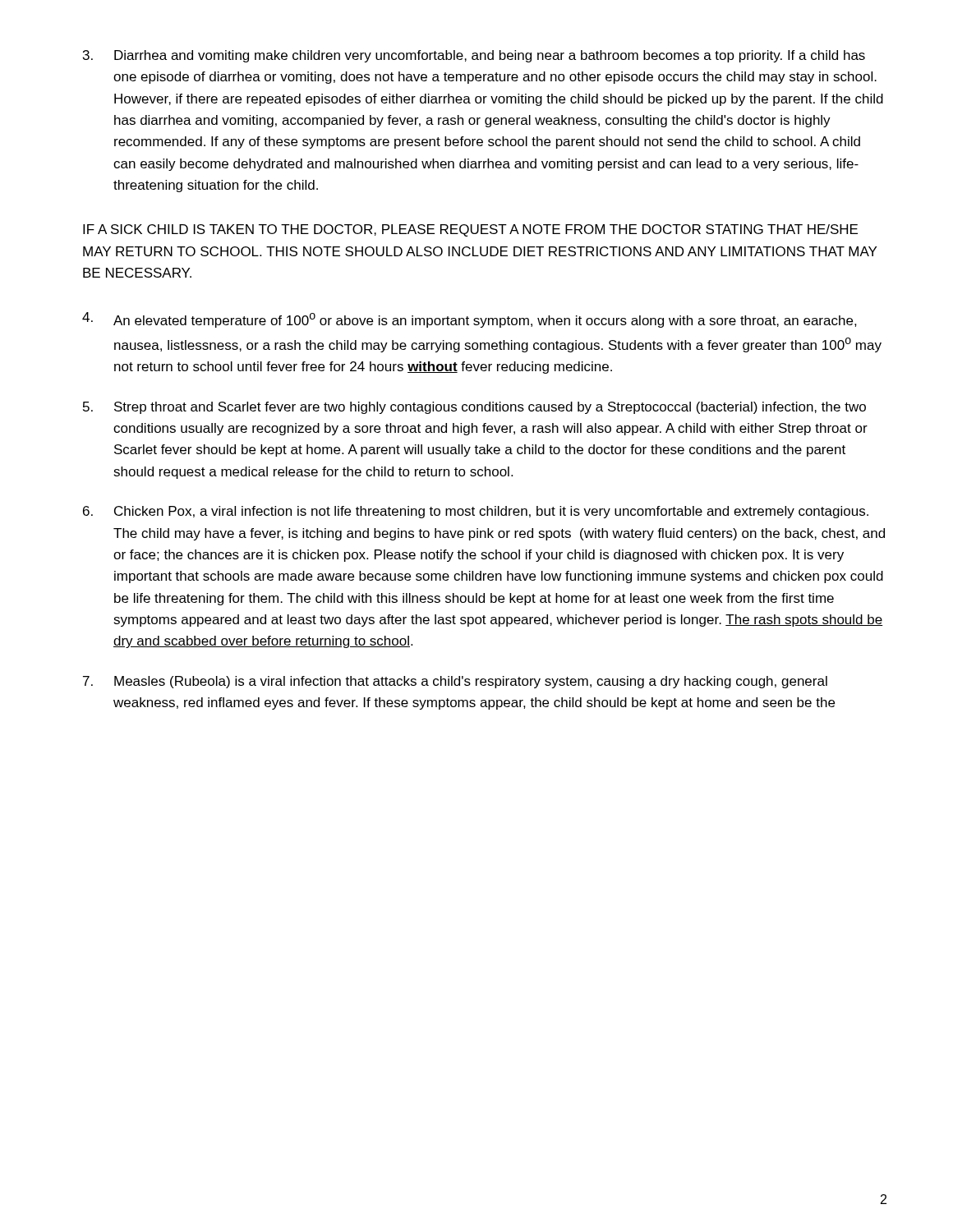Locate the block of text that opens with "3. Diarrhea and vomiting"
The width and height of the screenshot is (953, 1232).
tap(485, 121)
